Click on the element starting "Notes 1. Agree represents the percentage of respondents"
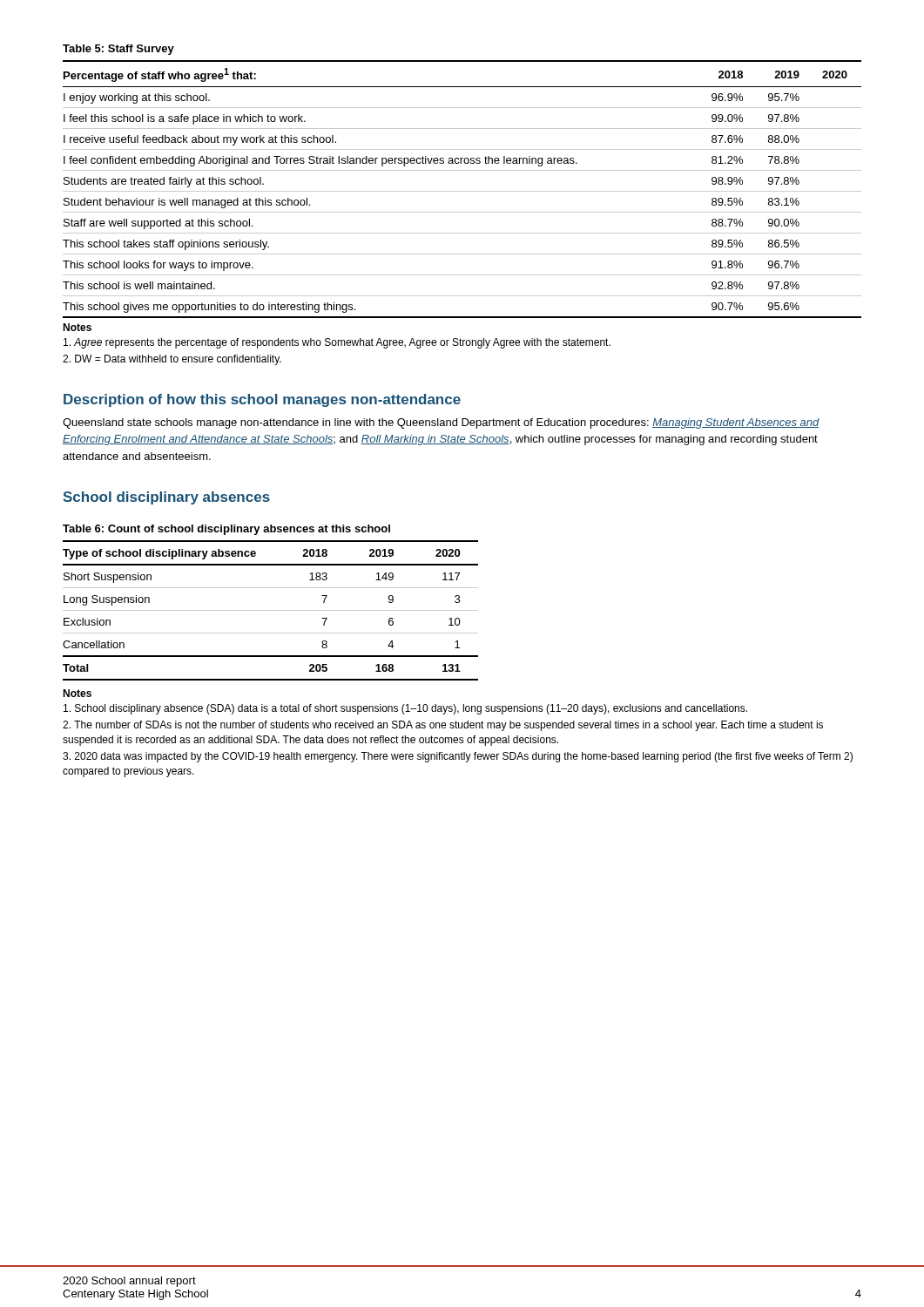 [462, 344]
